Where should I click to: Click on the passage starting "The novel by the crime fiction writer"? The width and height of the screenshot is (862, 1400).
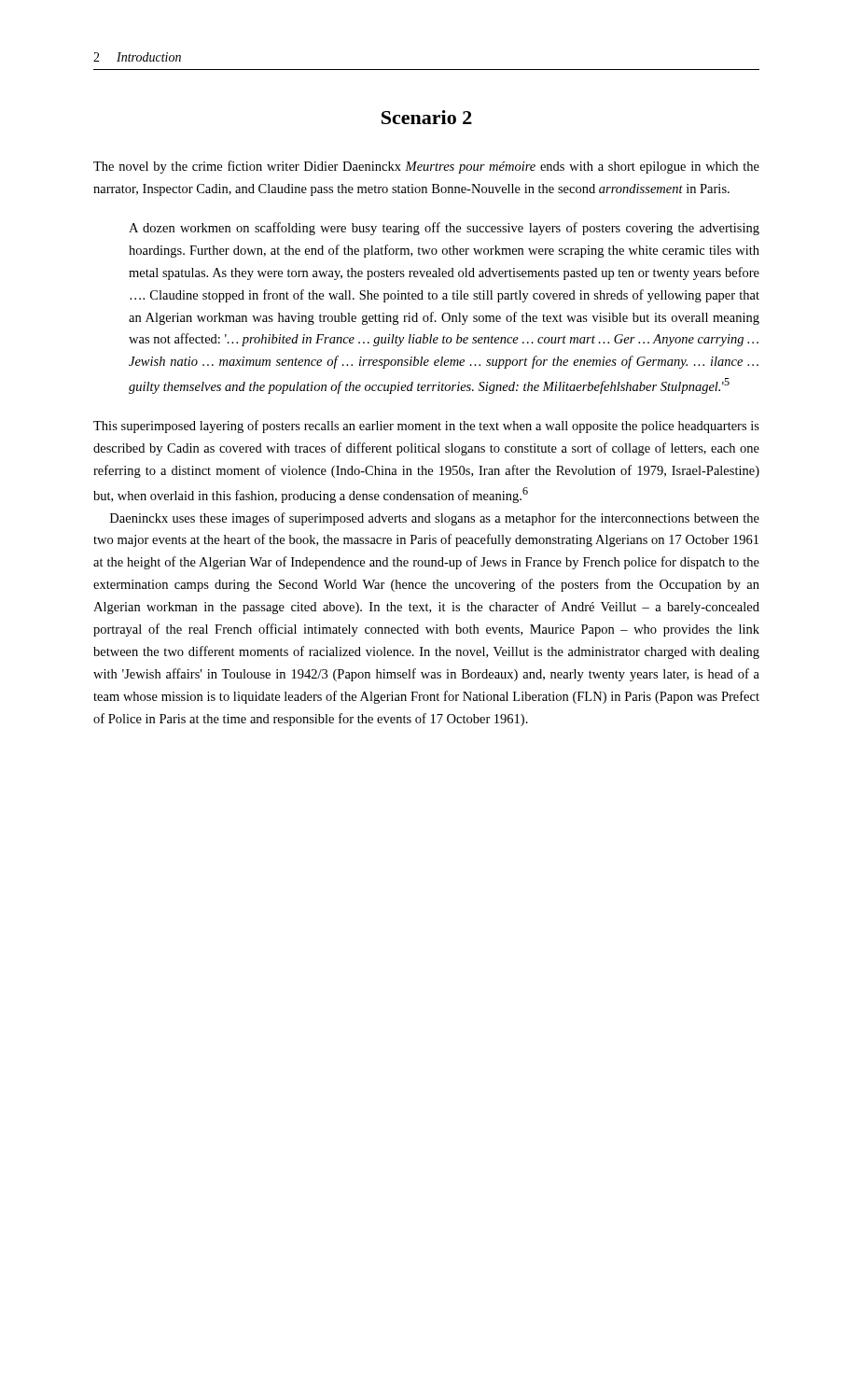tap(426, 177)
